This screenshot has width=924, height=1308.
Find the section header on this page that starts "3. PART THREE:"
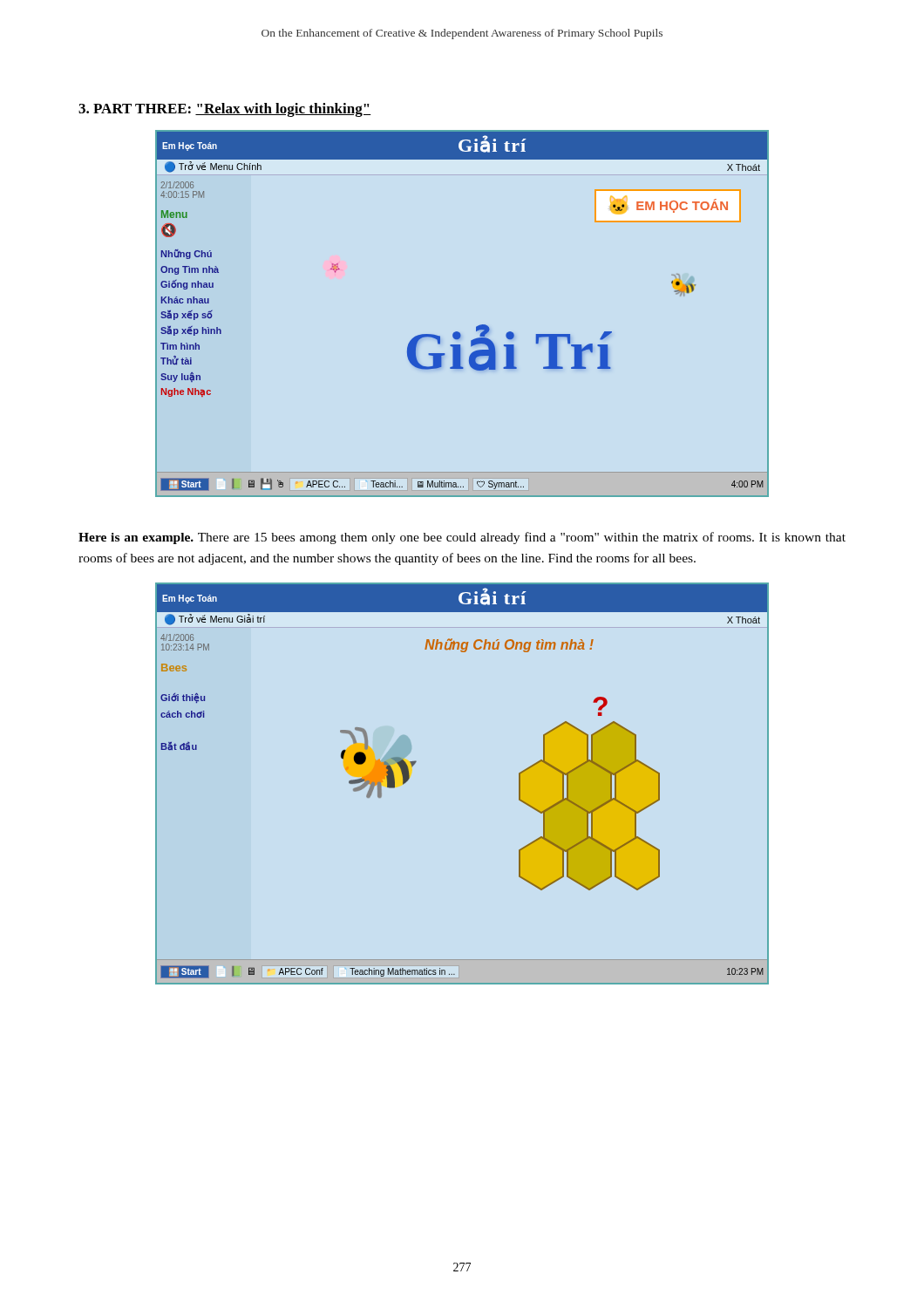[225, 109]
